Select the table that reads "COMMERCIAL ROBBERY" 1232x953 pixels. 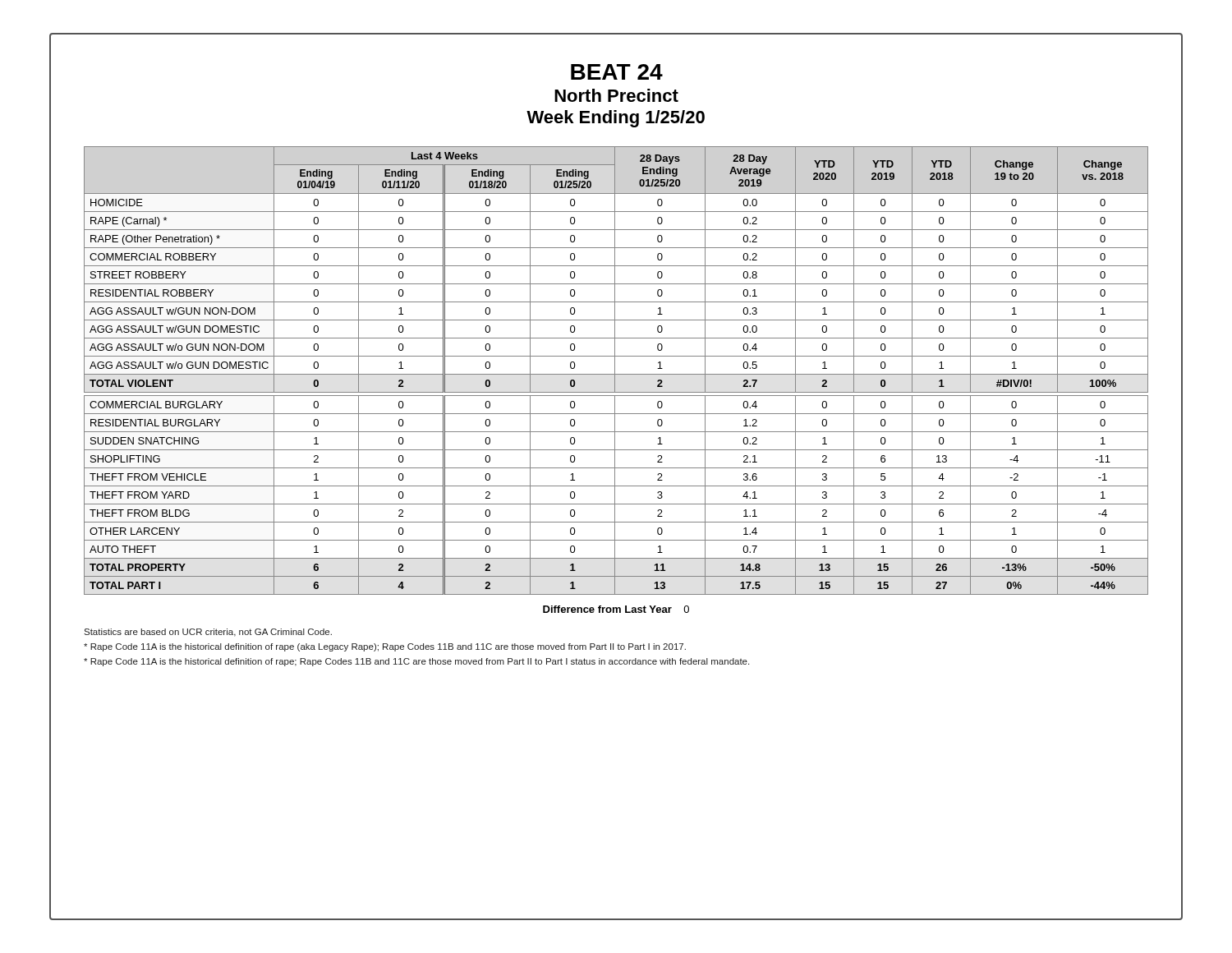coord(616,370)
